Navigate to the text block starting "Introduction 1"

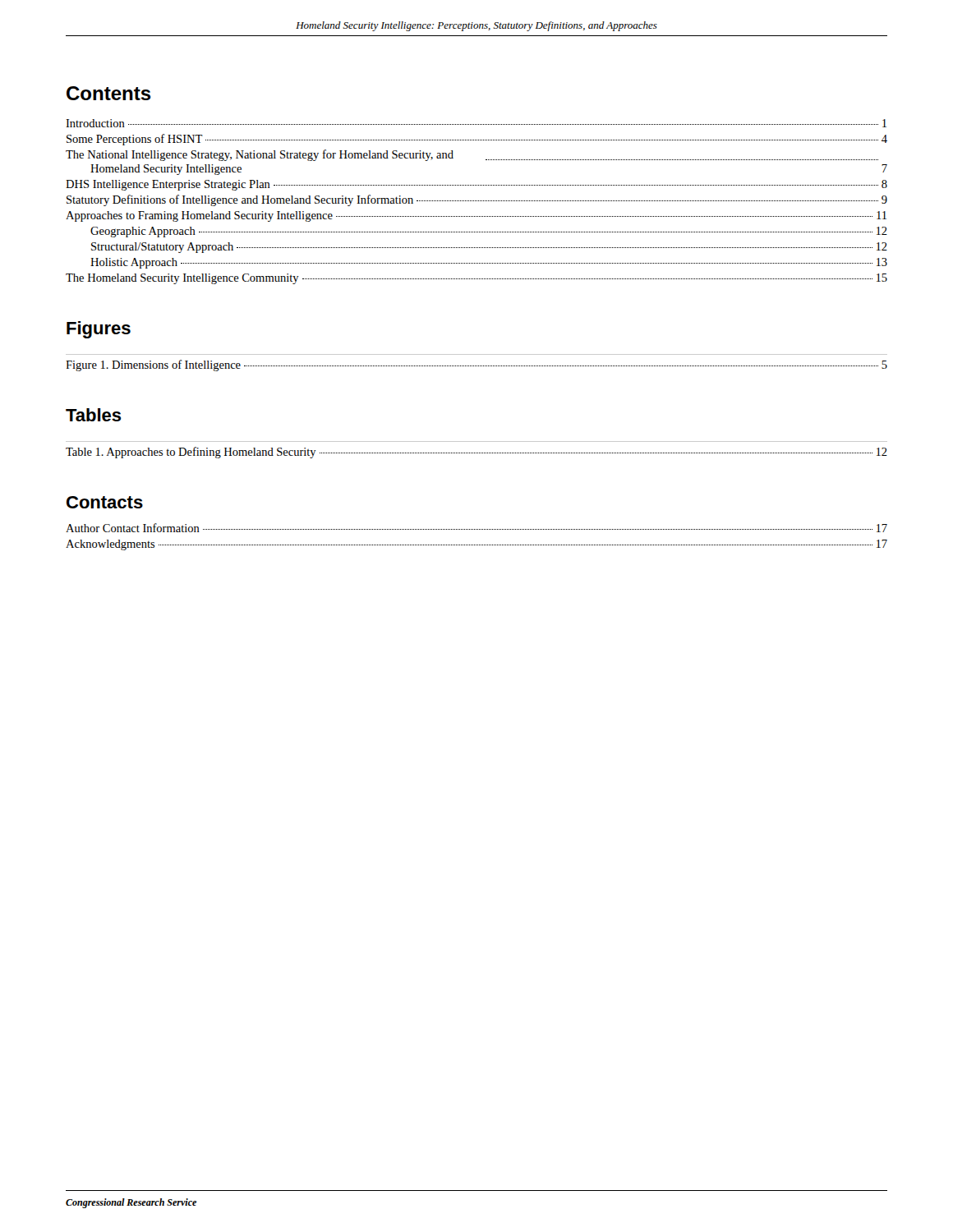(476, 124)
